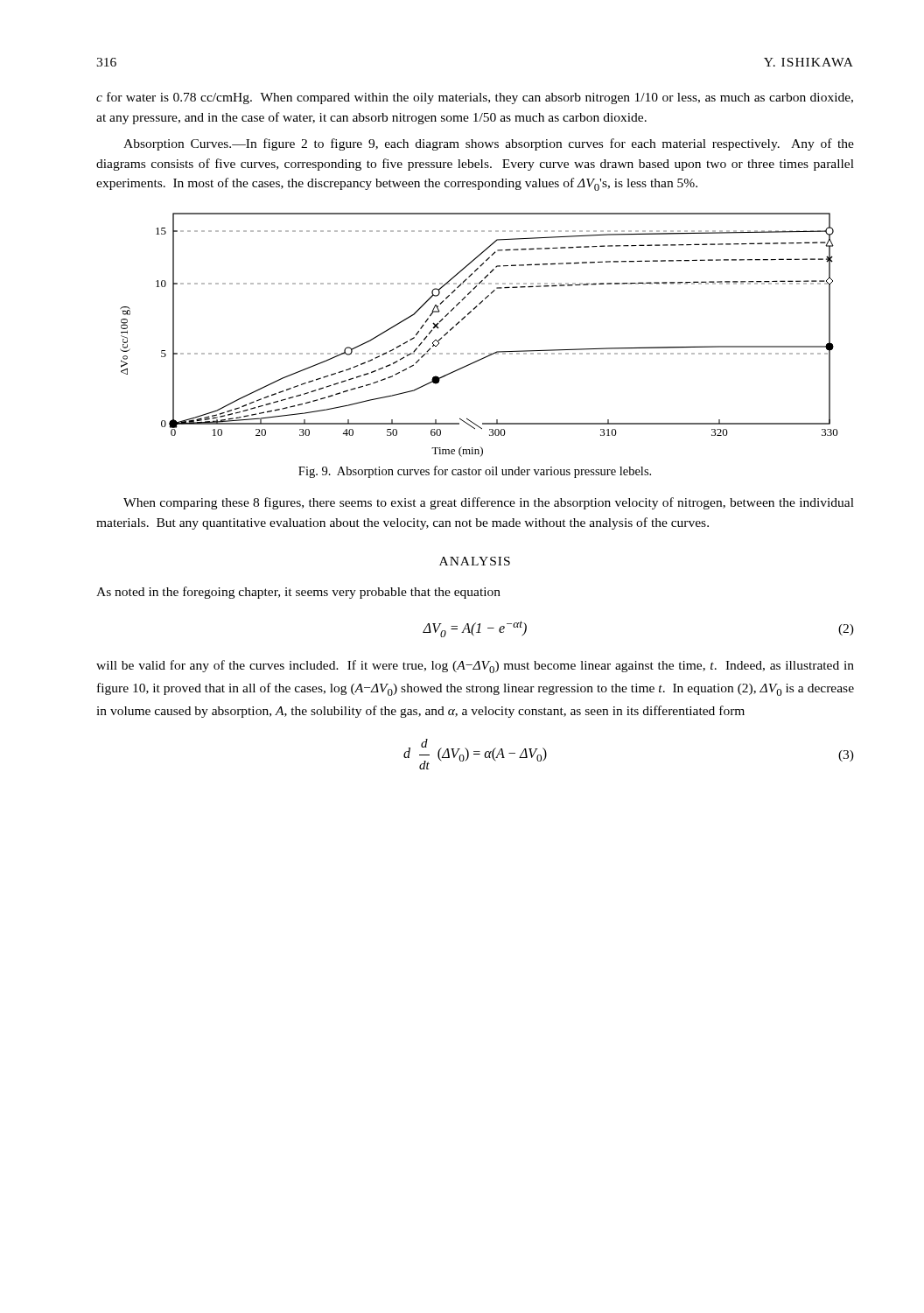Navigate to the text block starting "When comparing these 8 figures, there seems"
Screen dimensions: 1313x924
tap(475, 513)
